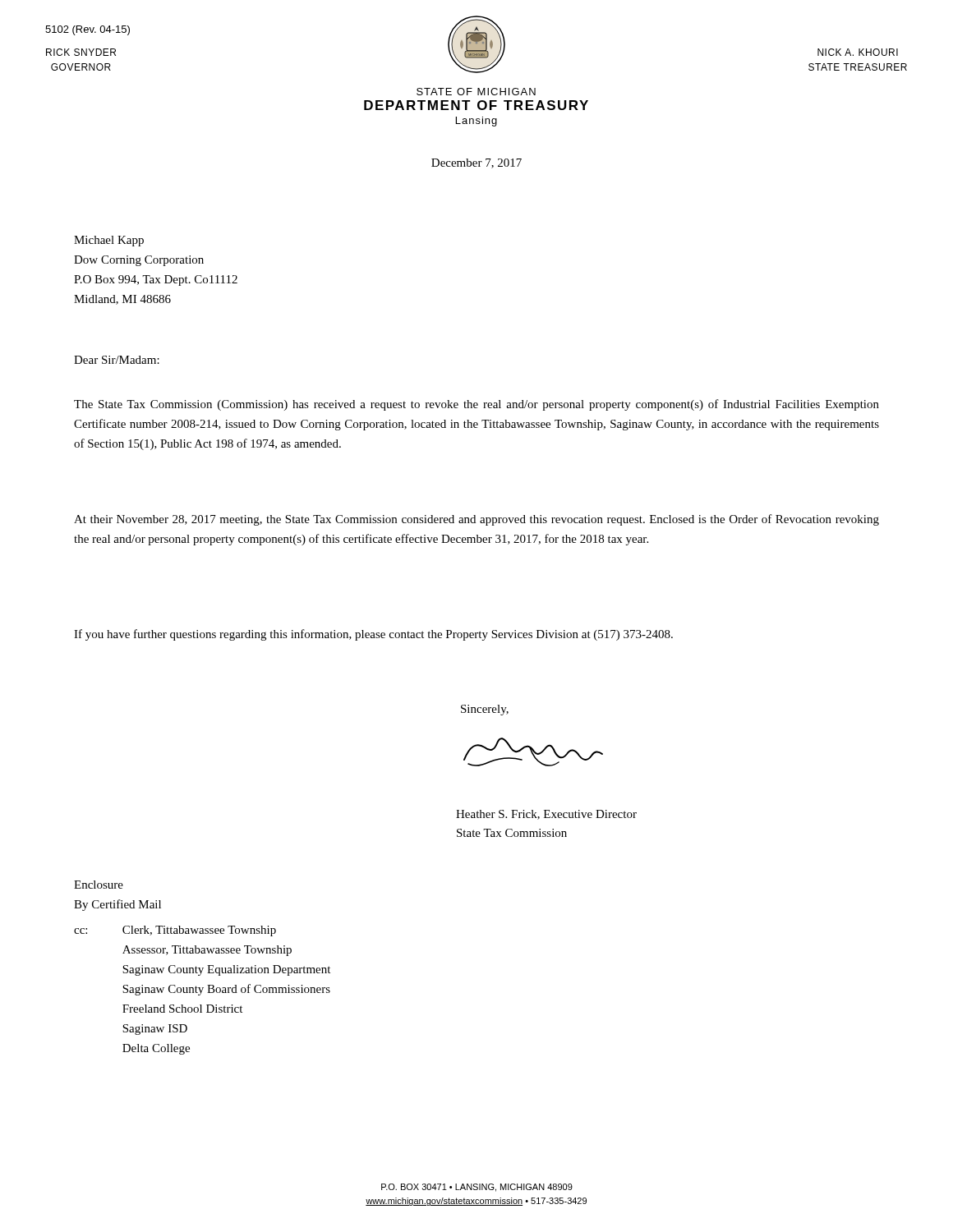The height and width of the screenshot is (1232, 953).
Task: Select the text block starting "Delta College"
Action: (156, 1048)
